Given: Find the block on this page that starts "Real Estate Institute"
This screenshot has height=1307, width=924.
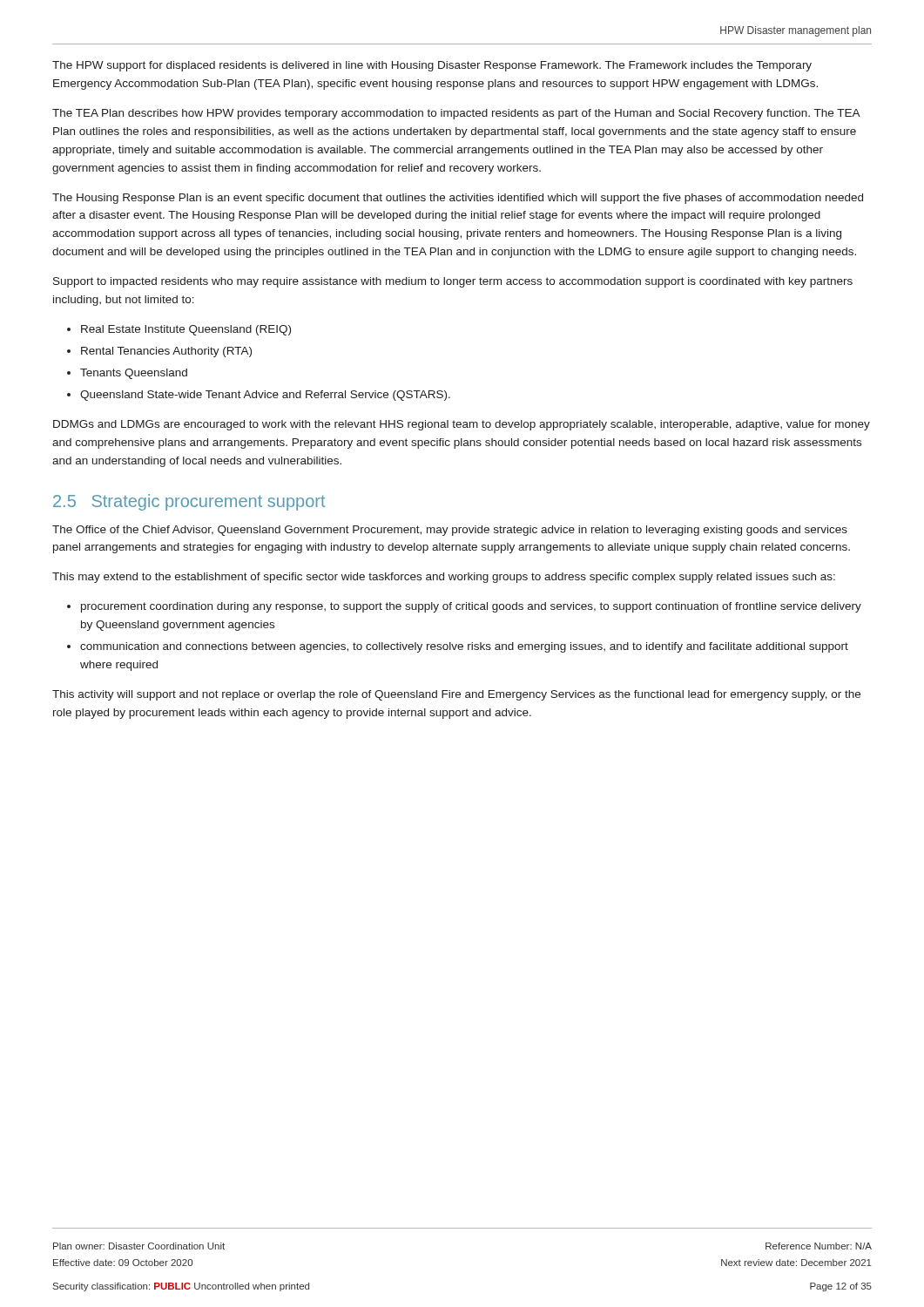Looking at the screenshot, I should point(186,329).
